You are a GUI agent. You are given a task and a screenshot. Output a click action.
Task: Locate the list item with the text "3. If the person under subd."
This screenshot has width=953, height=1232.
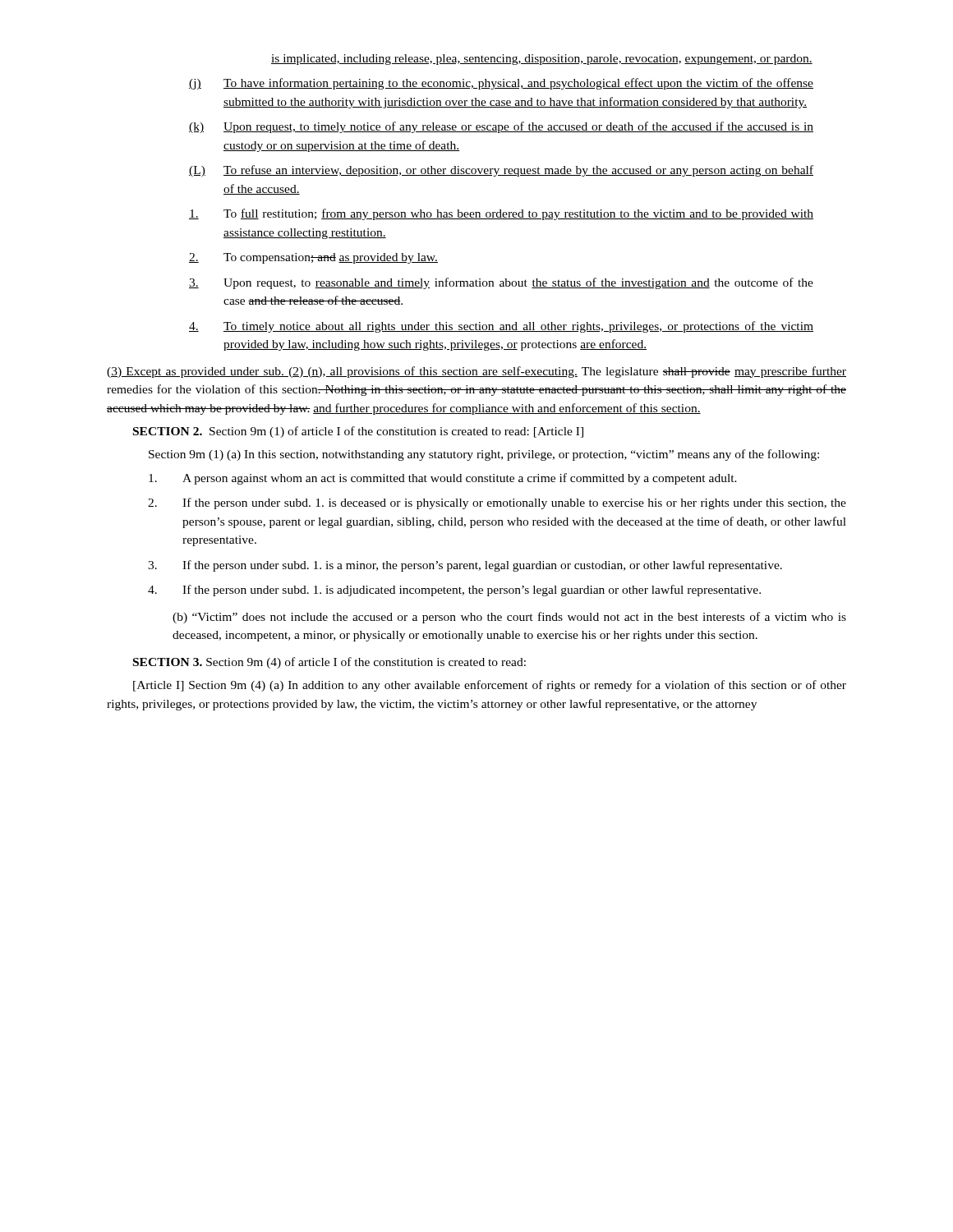point(497,565)
